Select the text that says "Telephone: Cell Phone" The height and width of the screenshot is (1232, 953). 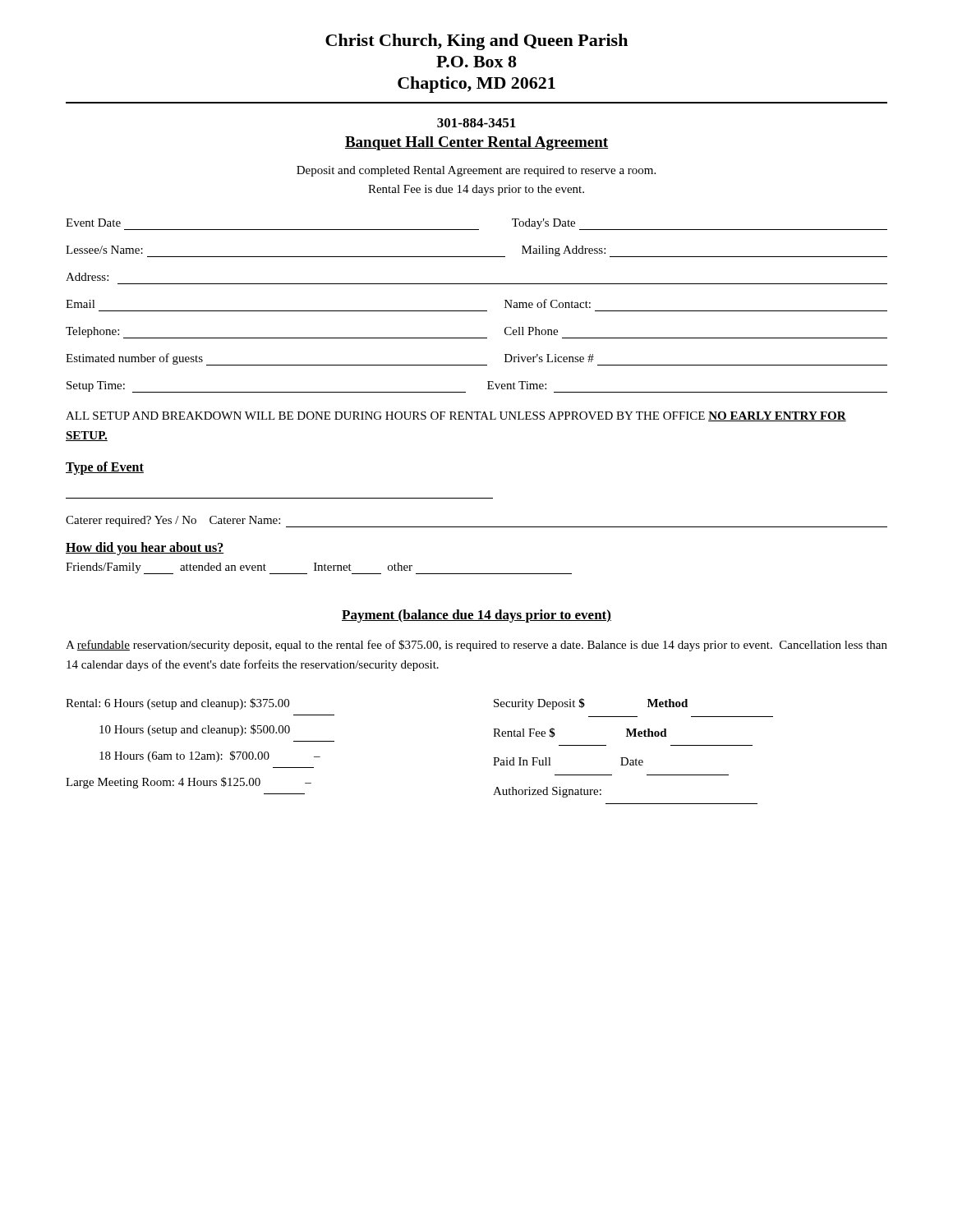(476, 331)
